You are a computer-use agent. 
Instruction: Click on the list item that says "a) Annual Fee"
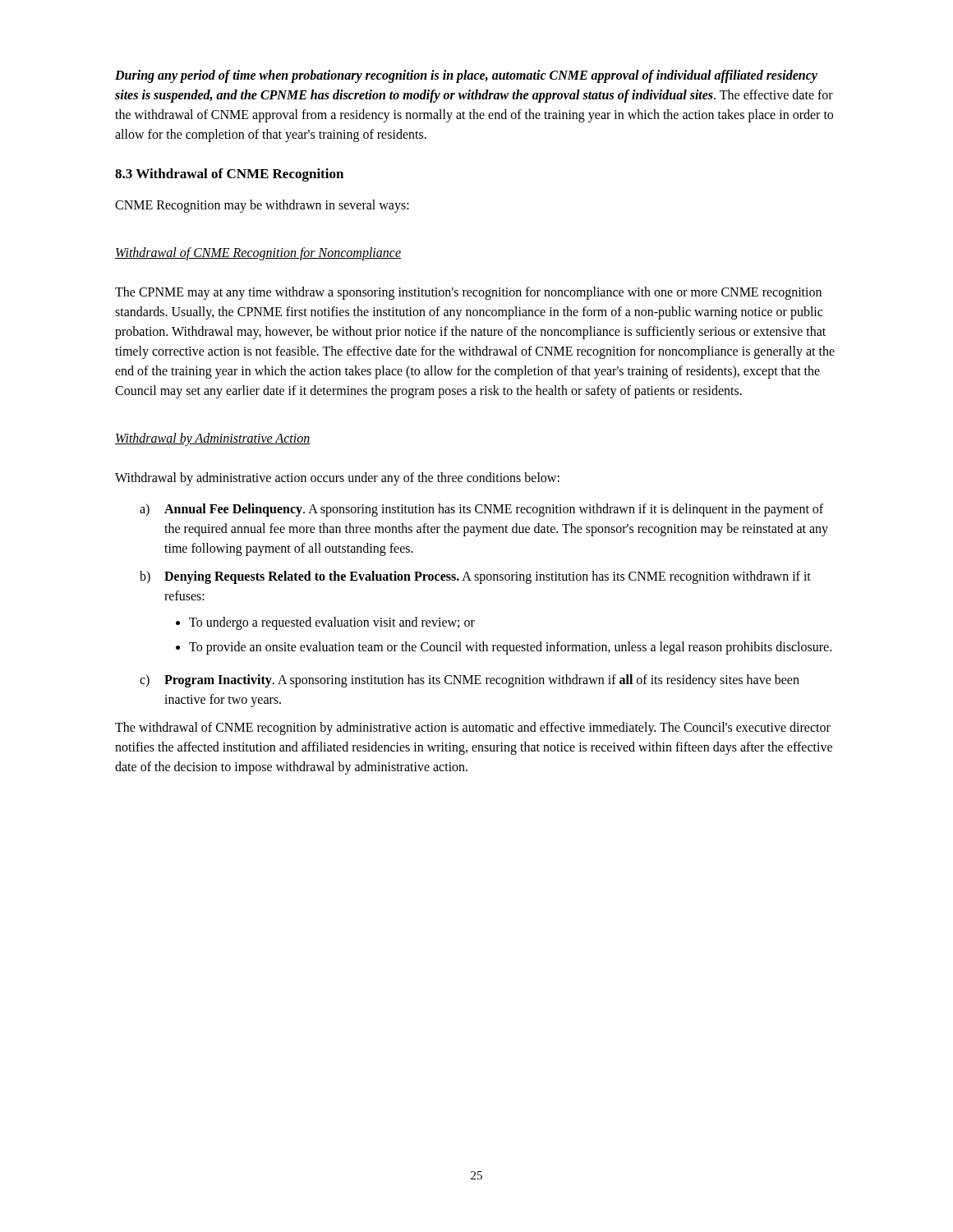489,529
